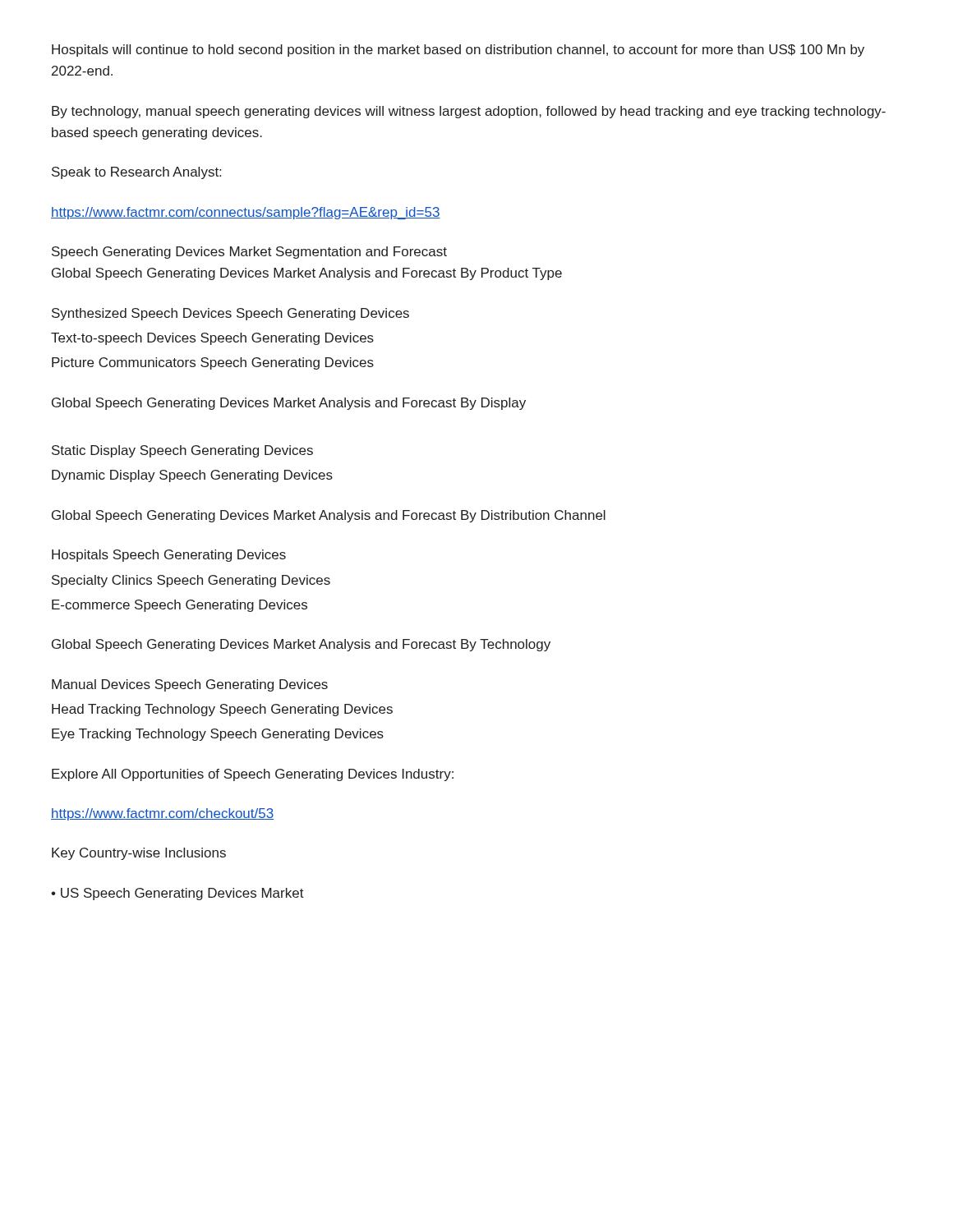Navigate to the text block starting "Speech Generating Devices Market Segmentation and Forecast"
Image resolution: width=953 pixels, height=1232 pixels.
pos(307,263)
